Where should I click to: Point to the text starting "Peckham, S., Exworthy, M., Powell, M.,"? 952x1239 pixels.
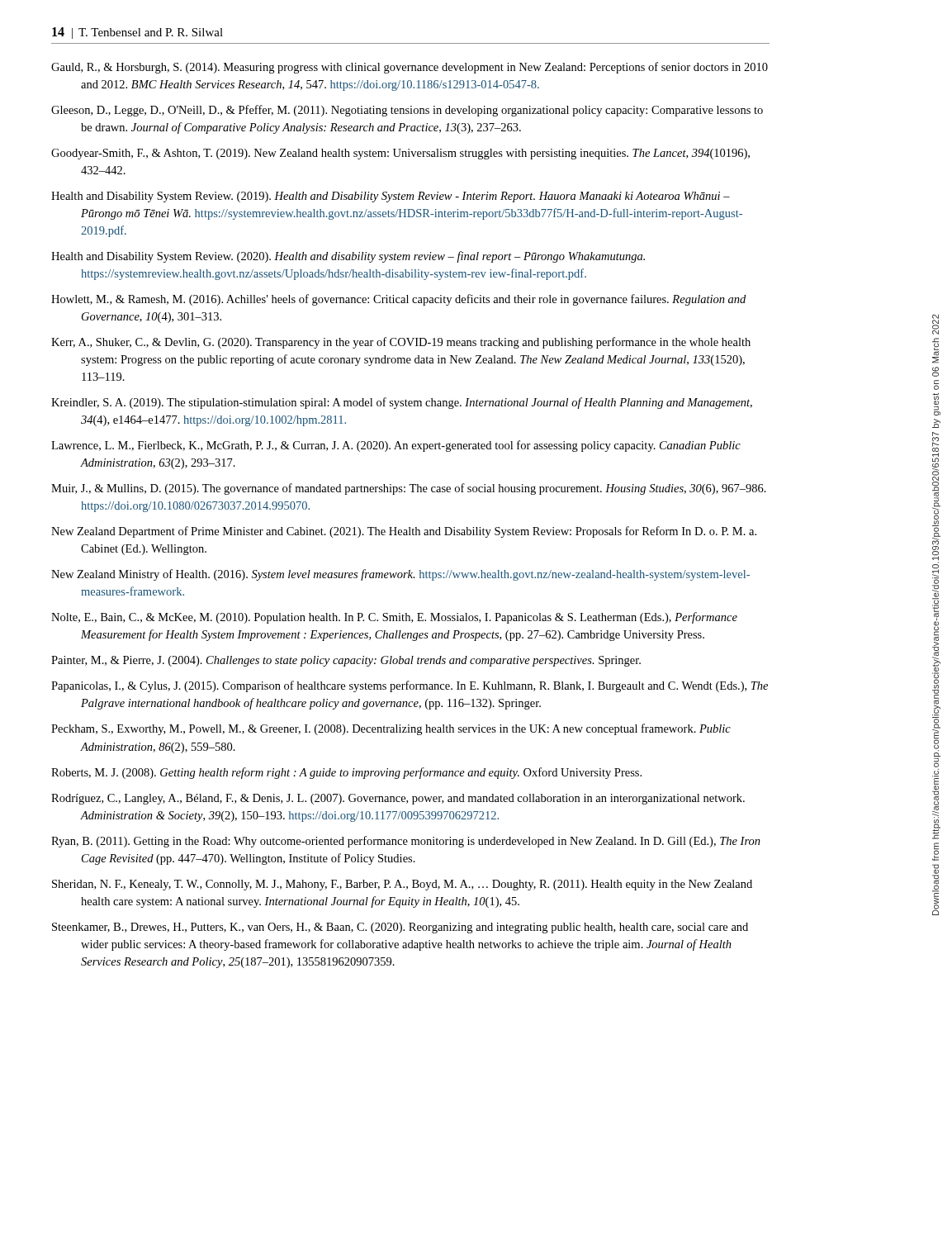410,738
